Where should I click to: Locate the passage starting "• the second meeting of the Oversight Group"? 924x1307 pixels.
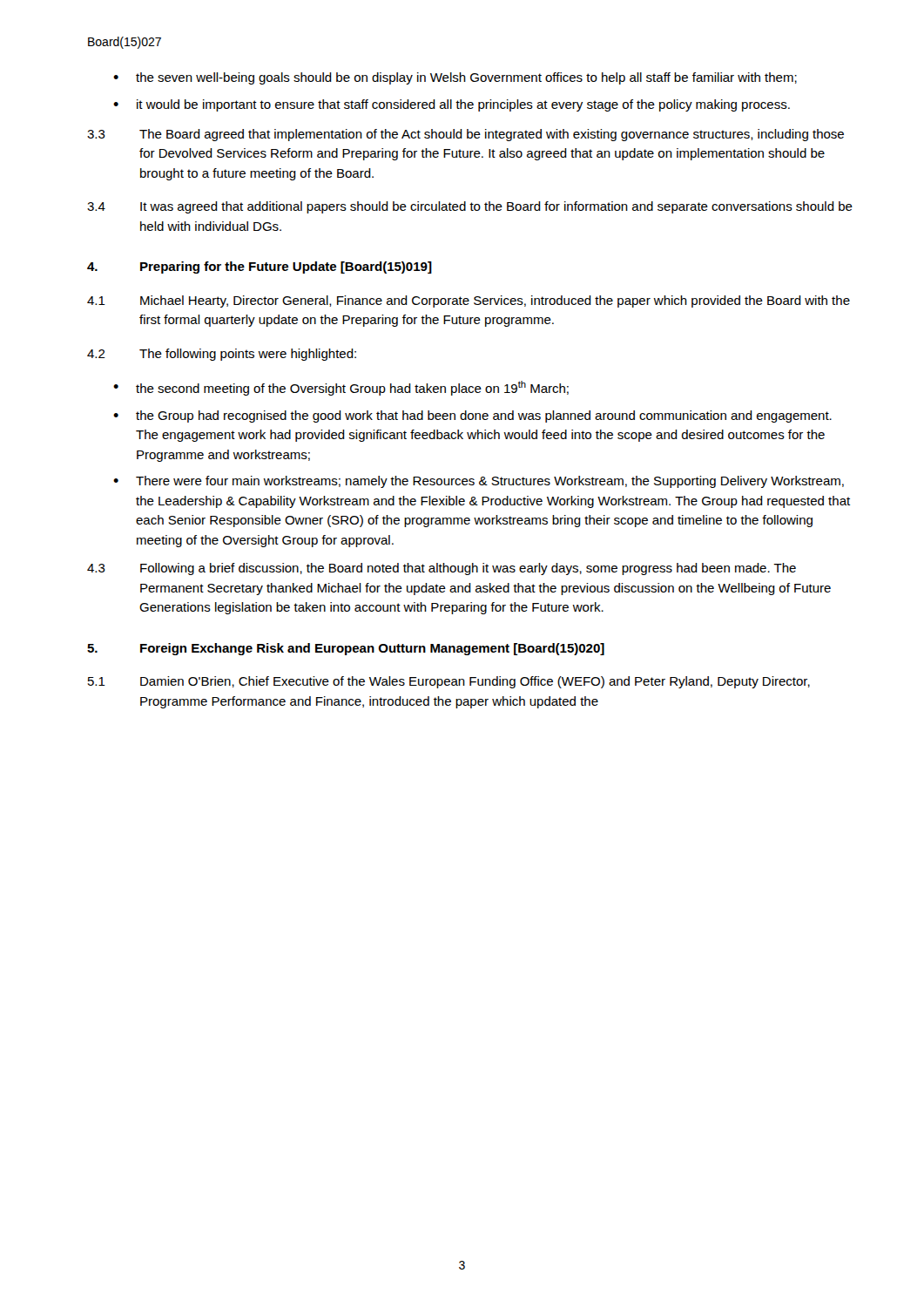483,388
